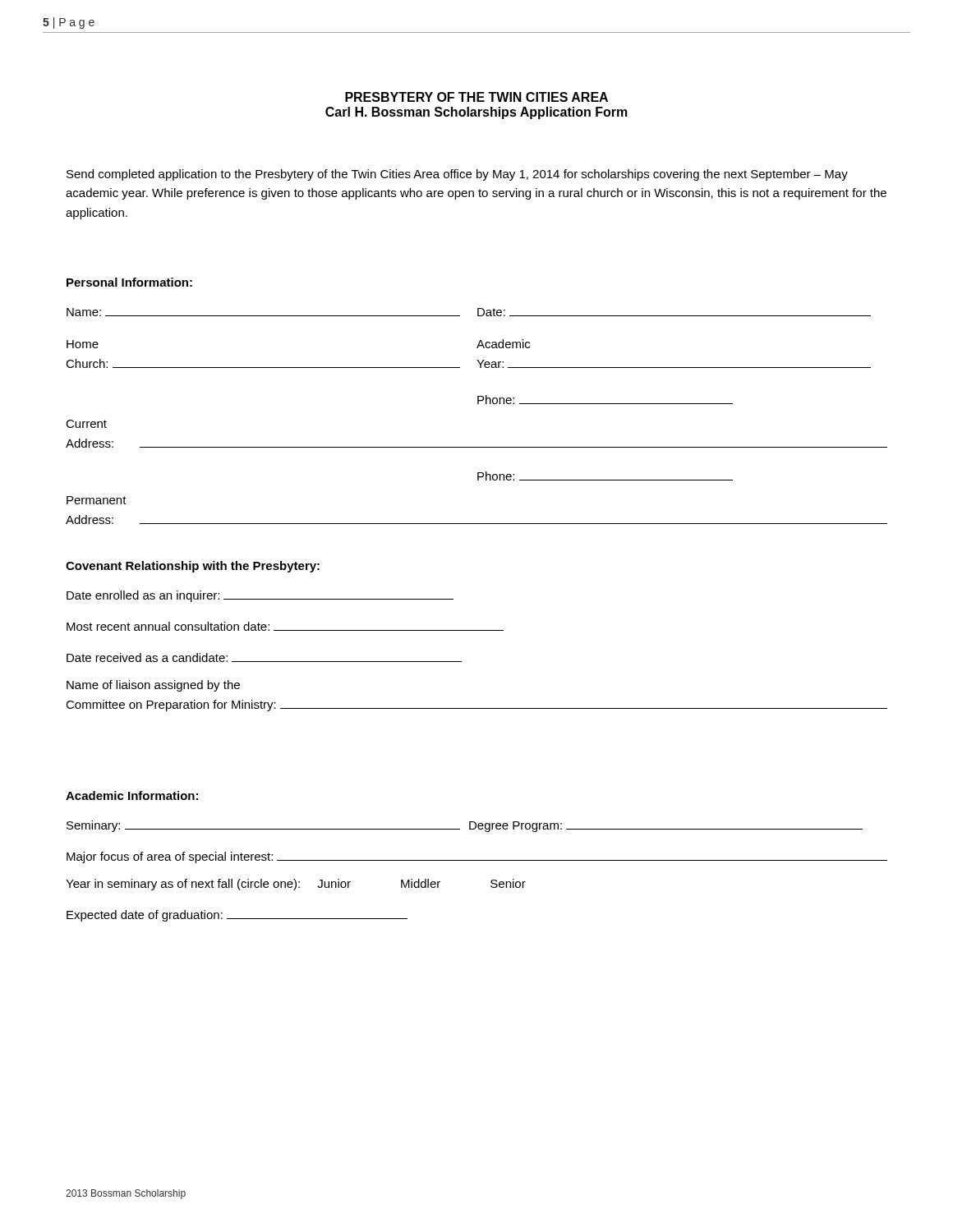The image size is (953, 1232).
Task: Locate the passage starting "Date enrolled as an"
Action: 260,593
